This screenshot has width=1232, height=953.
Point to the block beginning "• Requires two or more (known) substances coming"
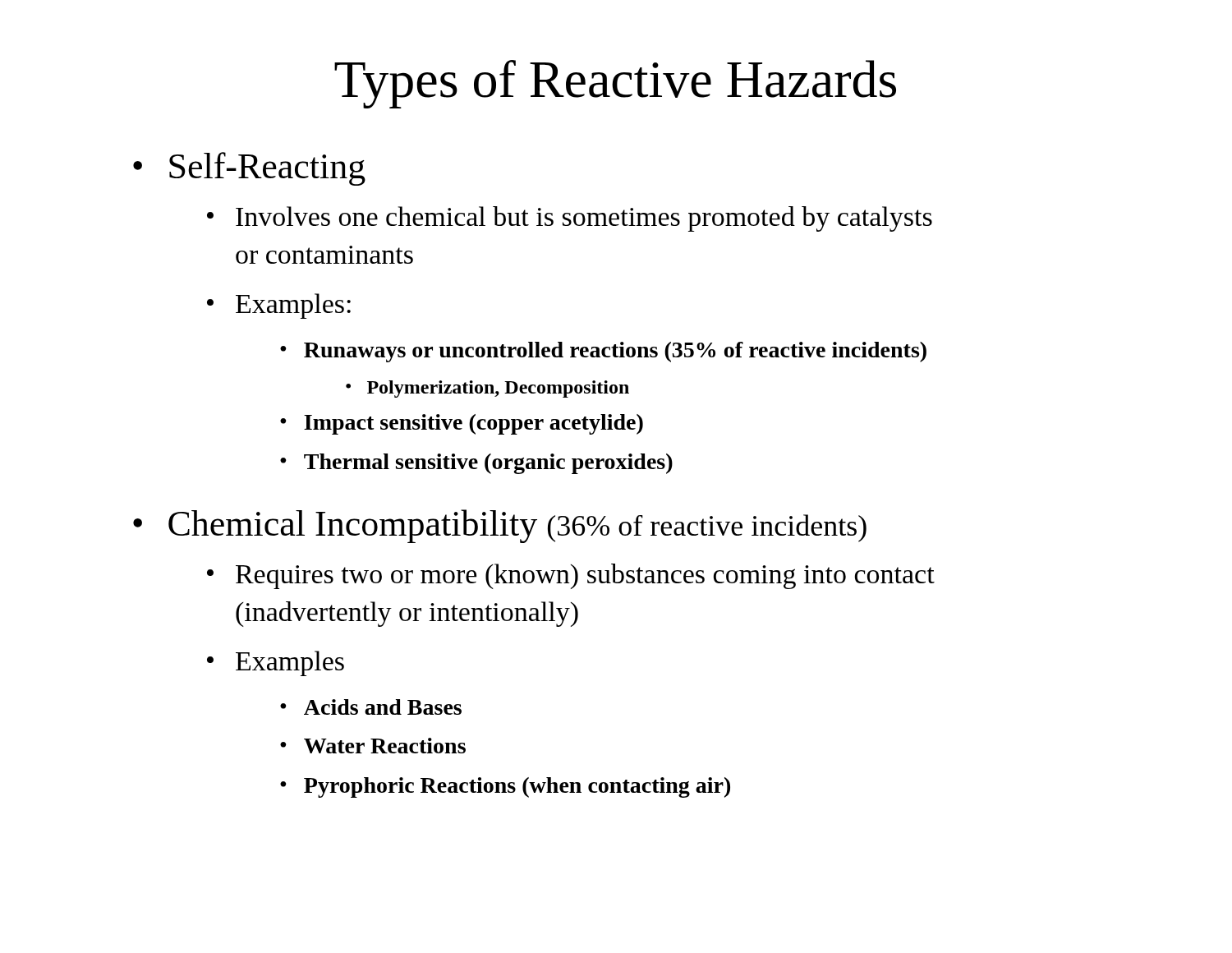pyautogui.click(x=570, y=593)
